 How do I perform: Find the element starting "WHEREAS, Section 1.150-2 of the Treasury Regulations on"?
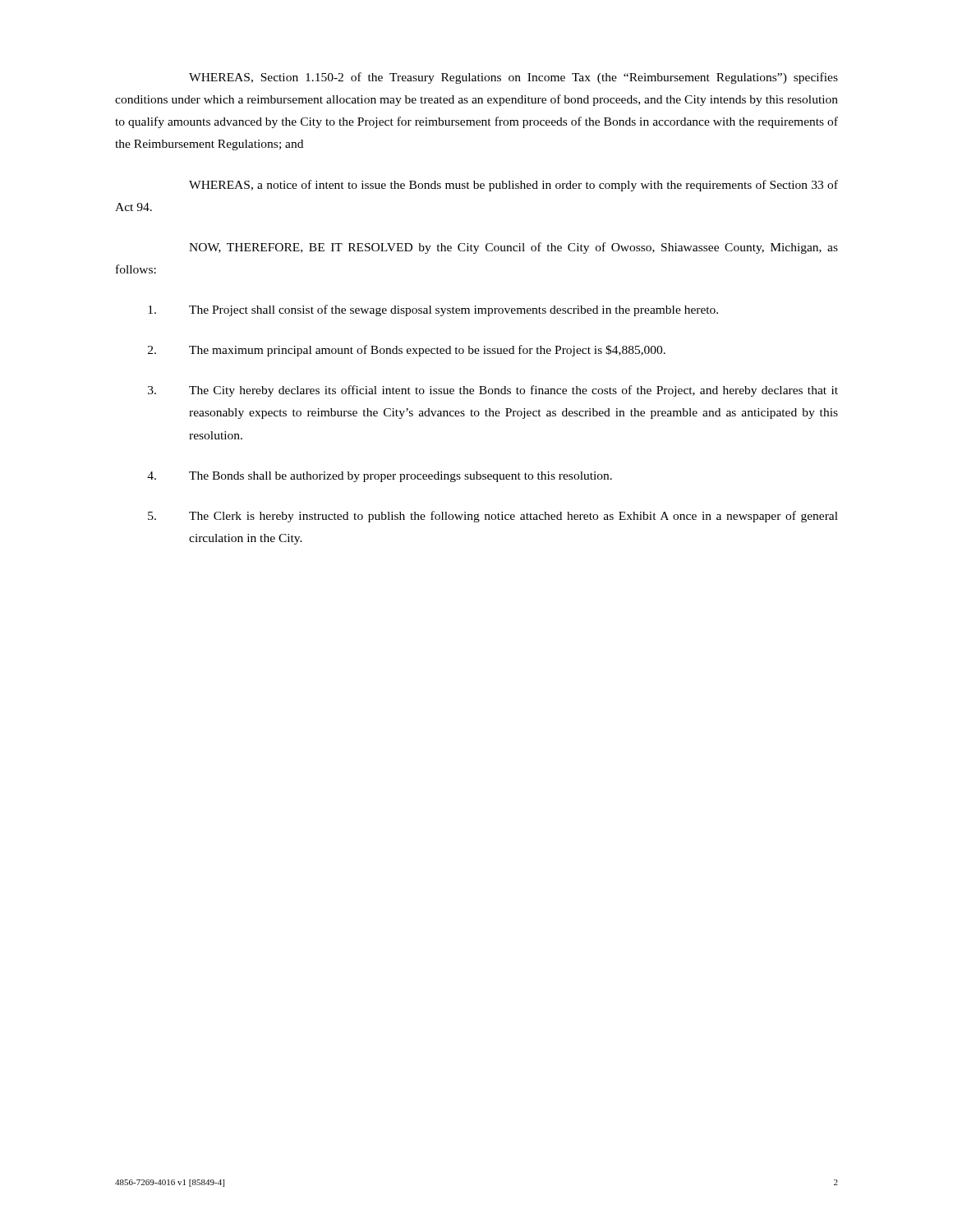coord(476,110)
